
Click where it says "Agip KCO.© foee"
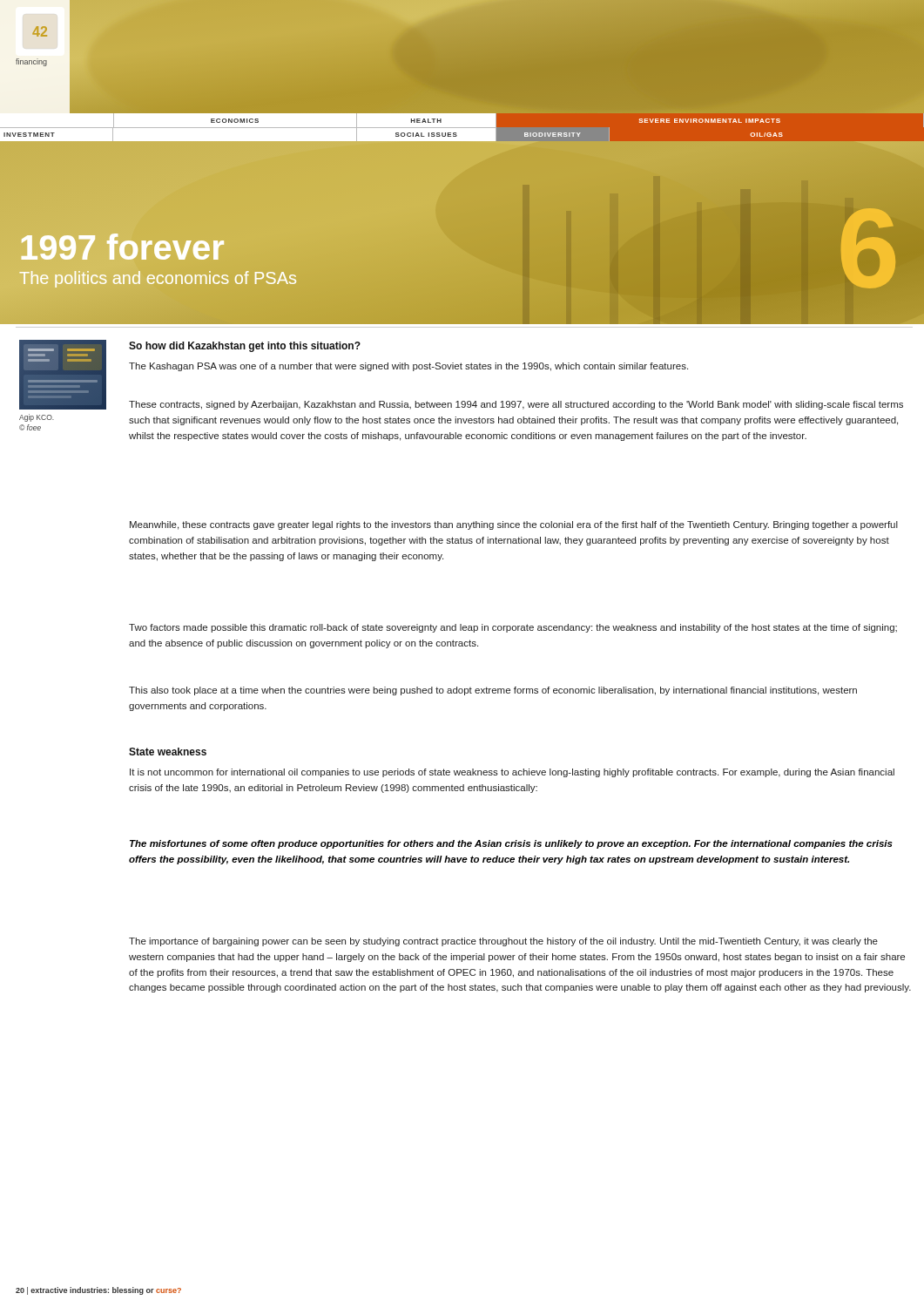[x=37, y=423]
